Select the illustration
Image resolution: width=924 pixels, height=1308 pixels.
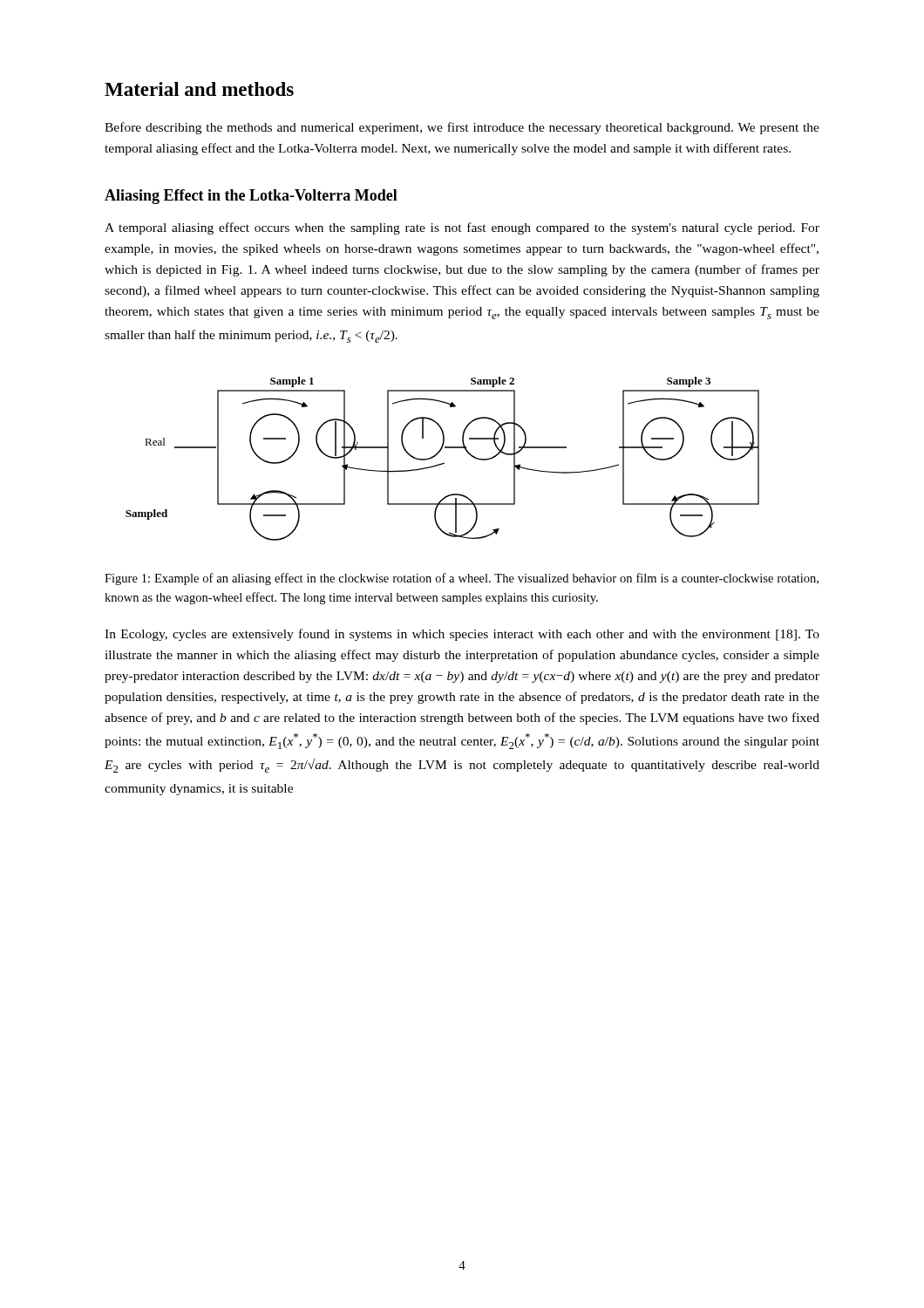[462, 465]
